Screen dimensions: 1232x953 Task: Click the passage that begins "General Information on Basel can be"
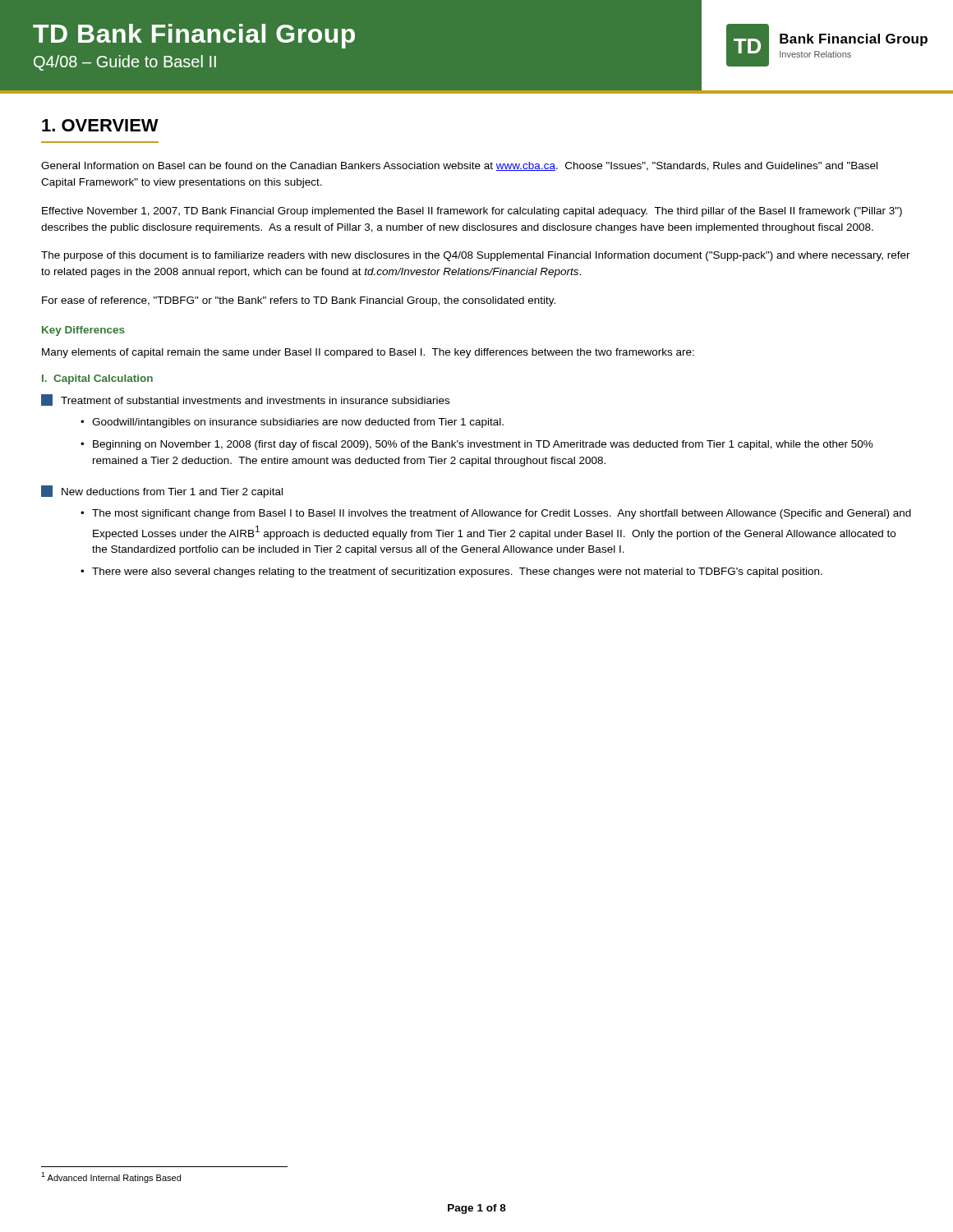point(460,174)
